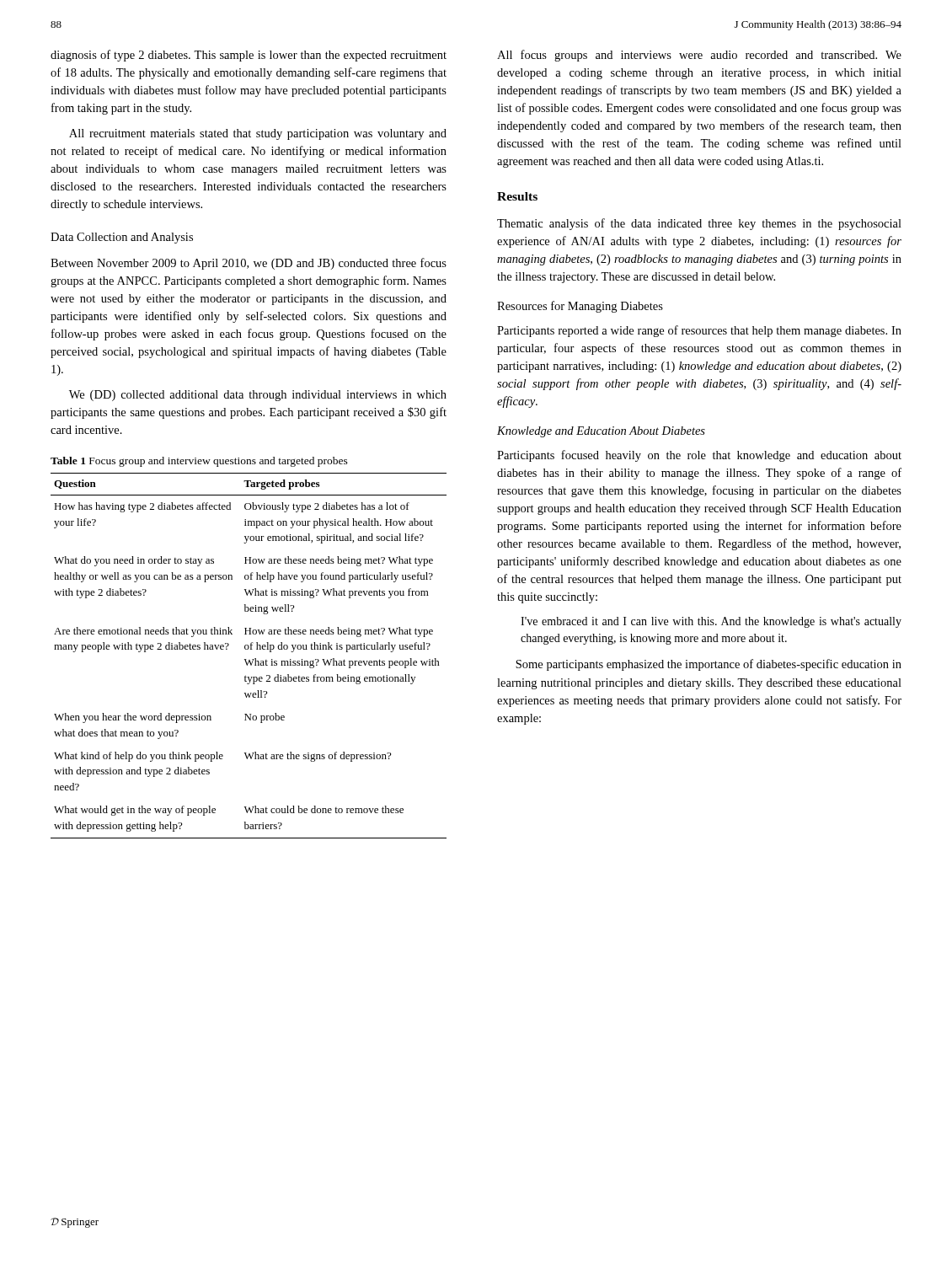952x1264 pixels.
Task: Locate the element starting "Knowledge and Education About Diabetes"
Action: [601, 430]
